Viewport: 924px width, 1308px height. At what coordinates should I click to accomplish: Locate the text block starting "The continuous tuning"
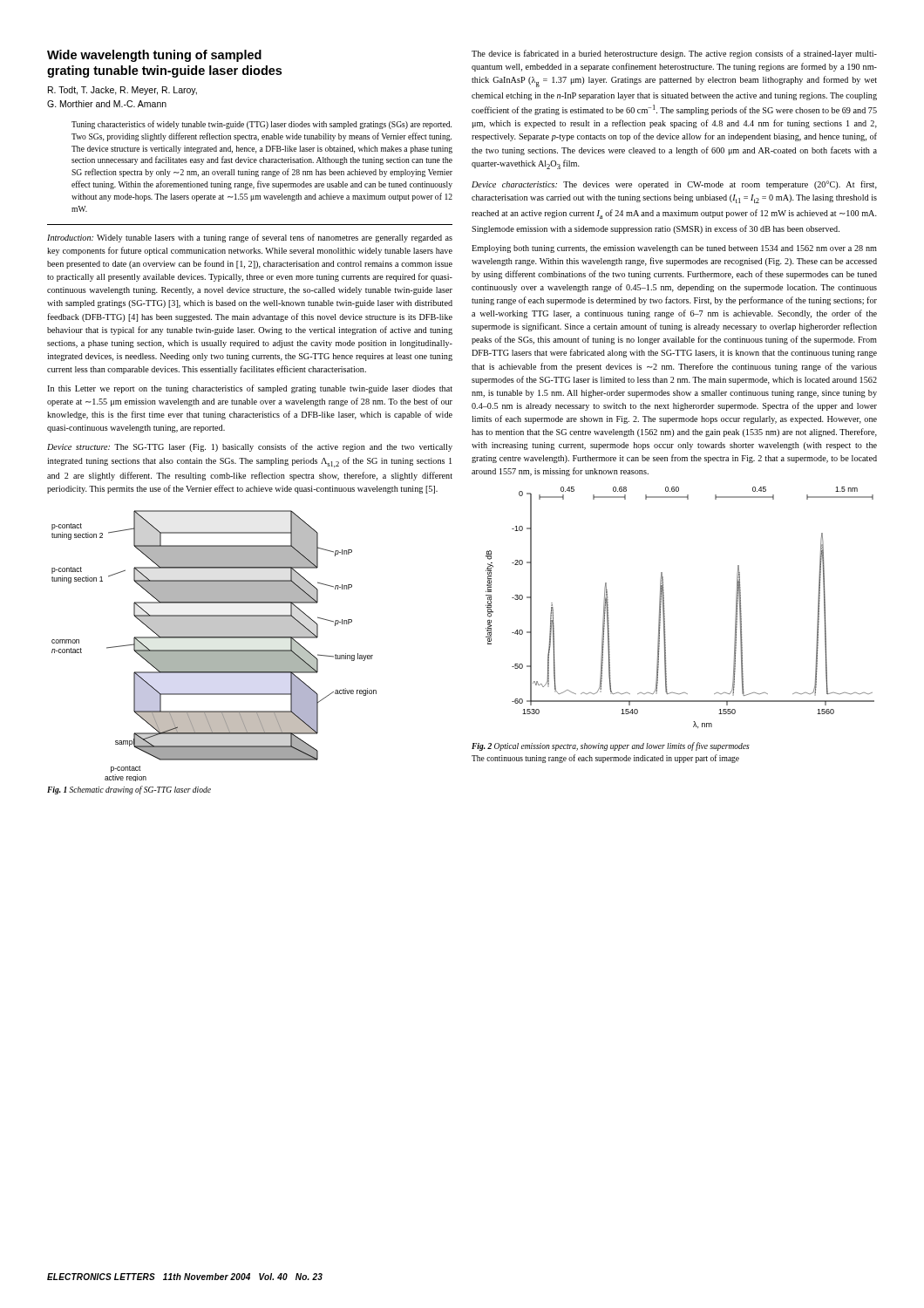pyautogui.click(x=674, y=759)
